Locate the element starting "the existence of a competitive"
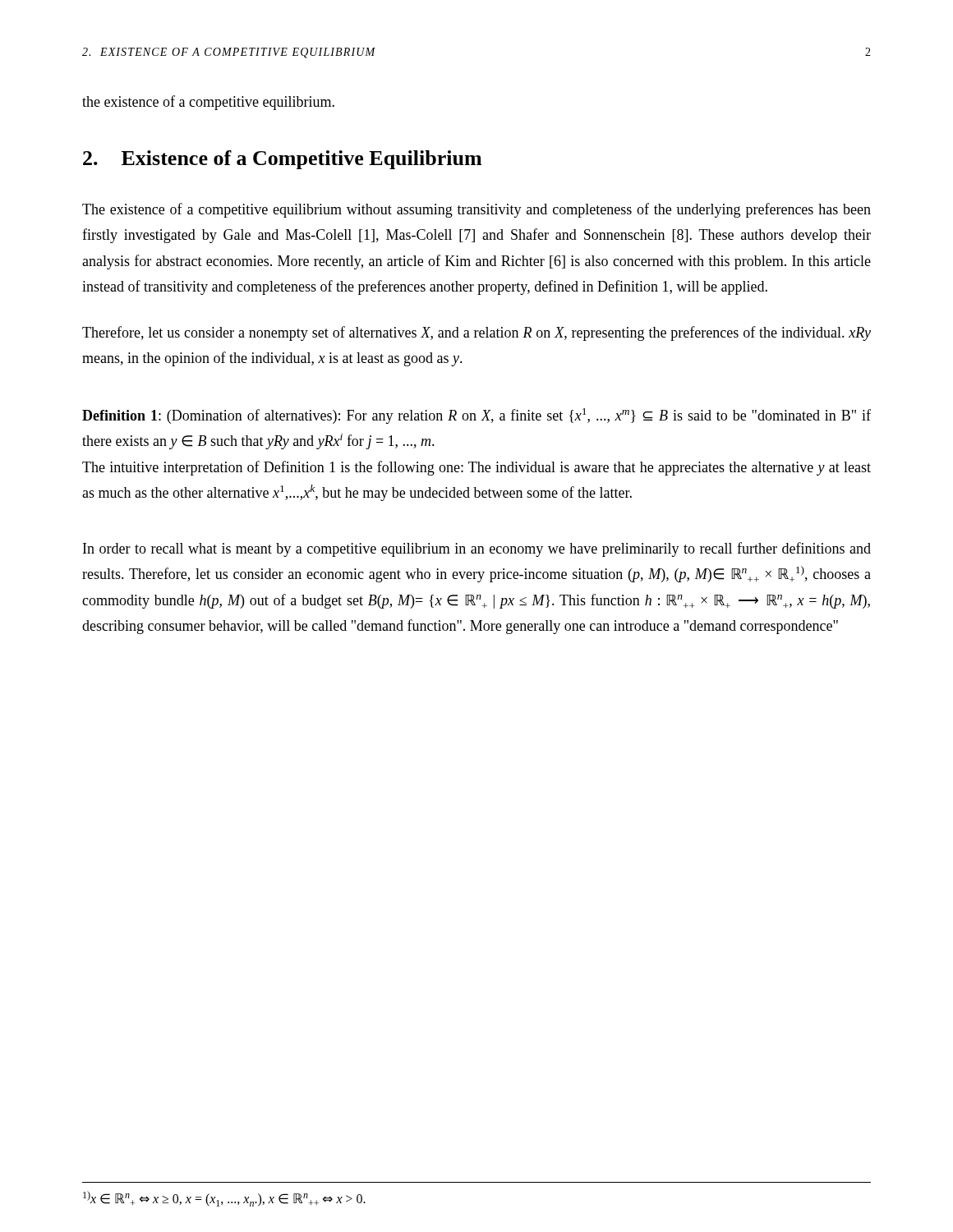The width and height of the screenshot is (953, 1232). point(209,102)
